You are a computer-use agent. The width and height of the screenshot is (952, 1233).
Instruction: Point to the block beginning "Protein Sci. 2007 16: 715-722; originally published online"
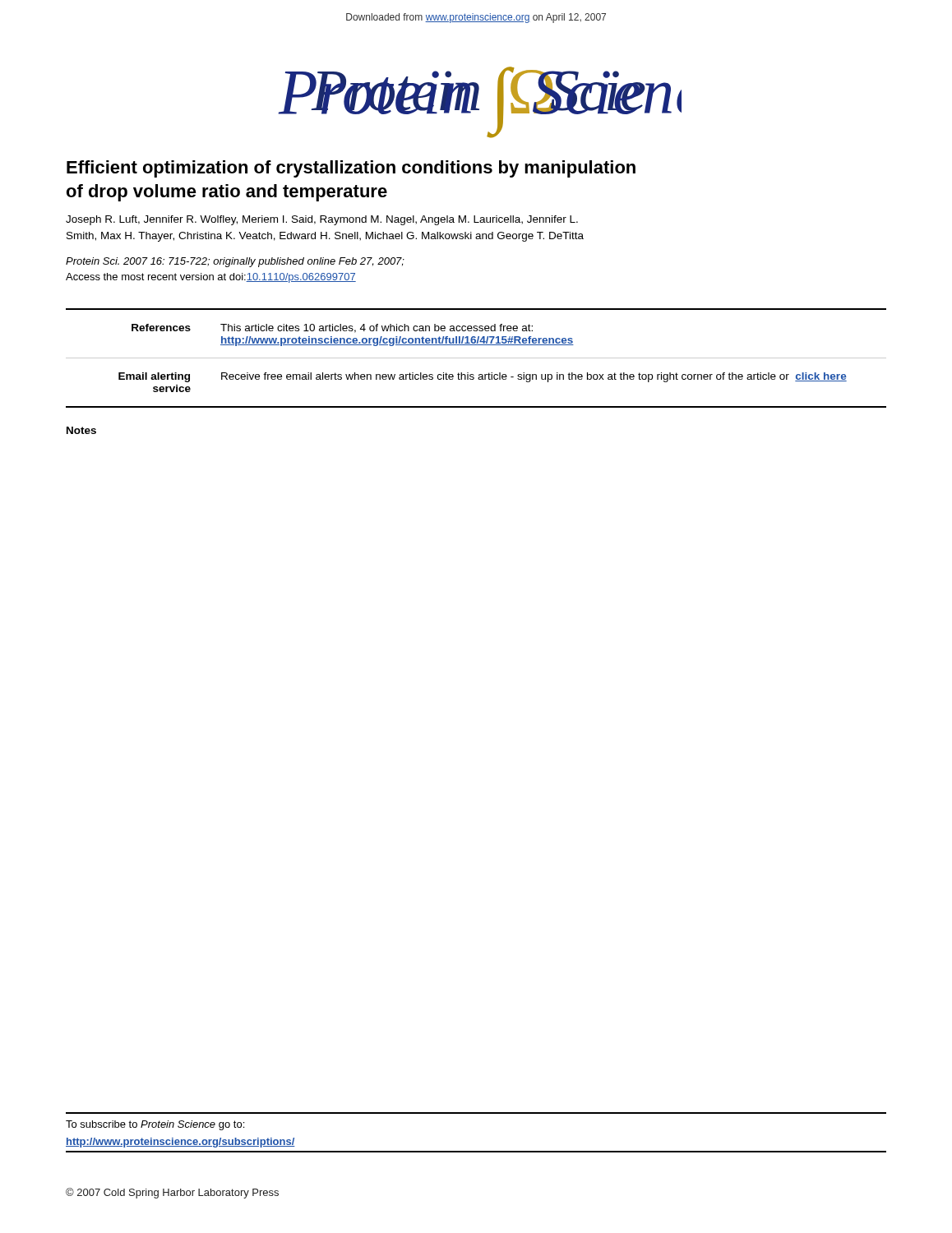(235, 269)
